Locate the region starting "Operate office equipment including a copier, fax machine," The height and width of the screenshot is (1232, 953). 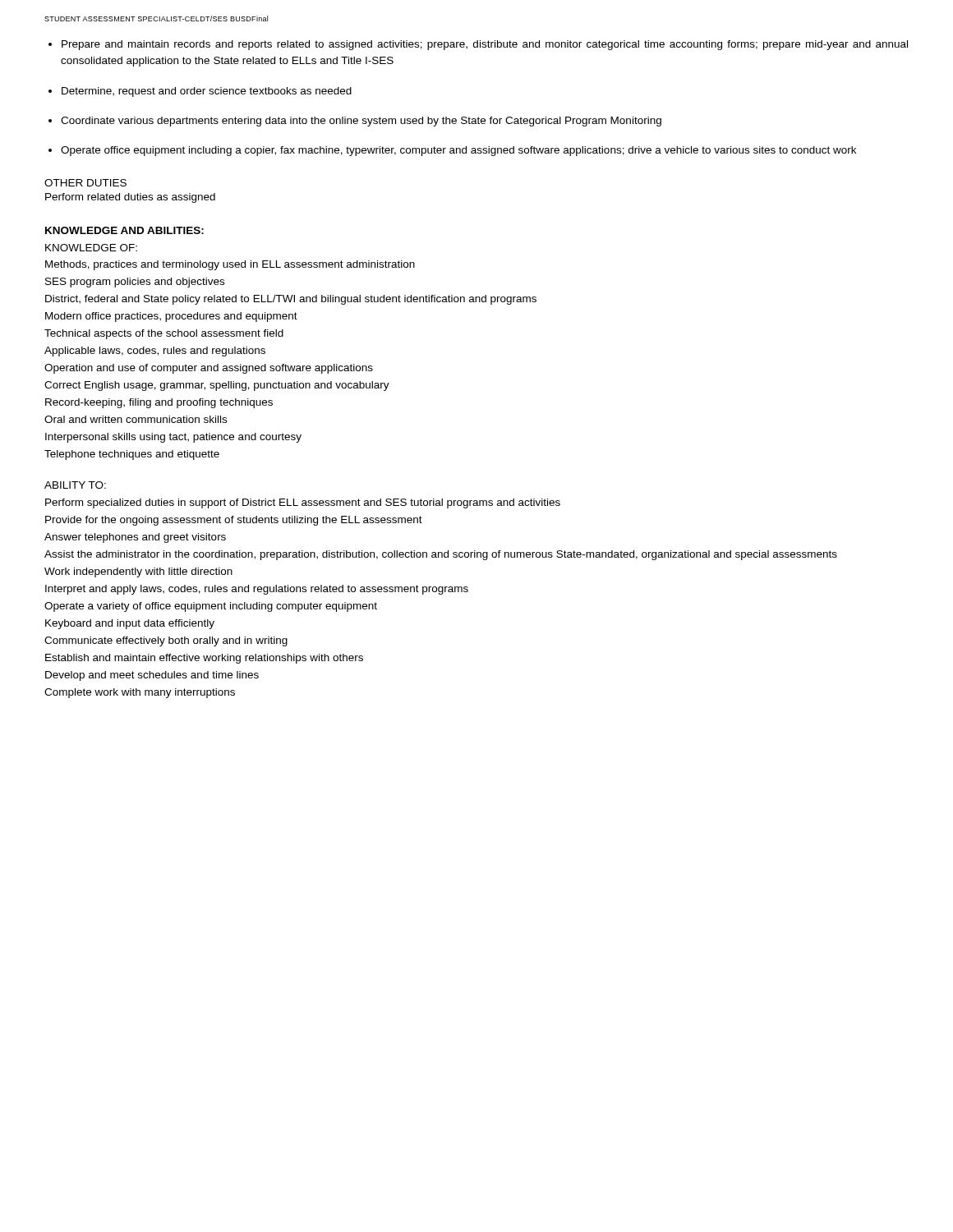click(459, 150)
